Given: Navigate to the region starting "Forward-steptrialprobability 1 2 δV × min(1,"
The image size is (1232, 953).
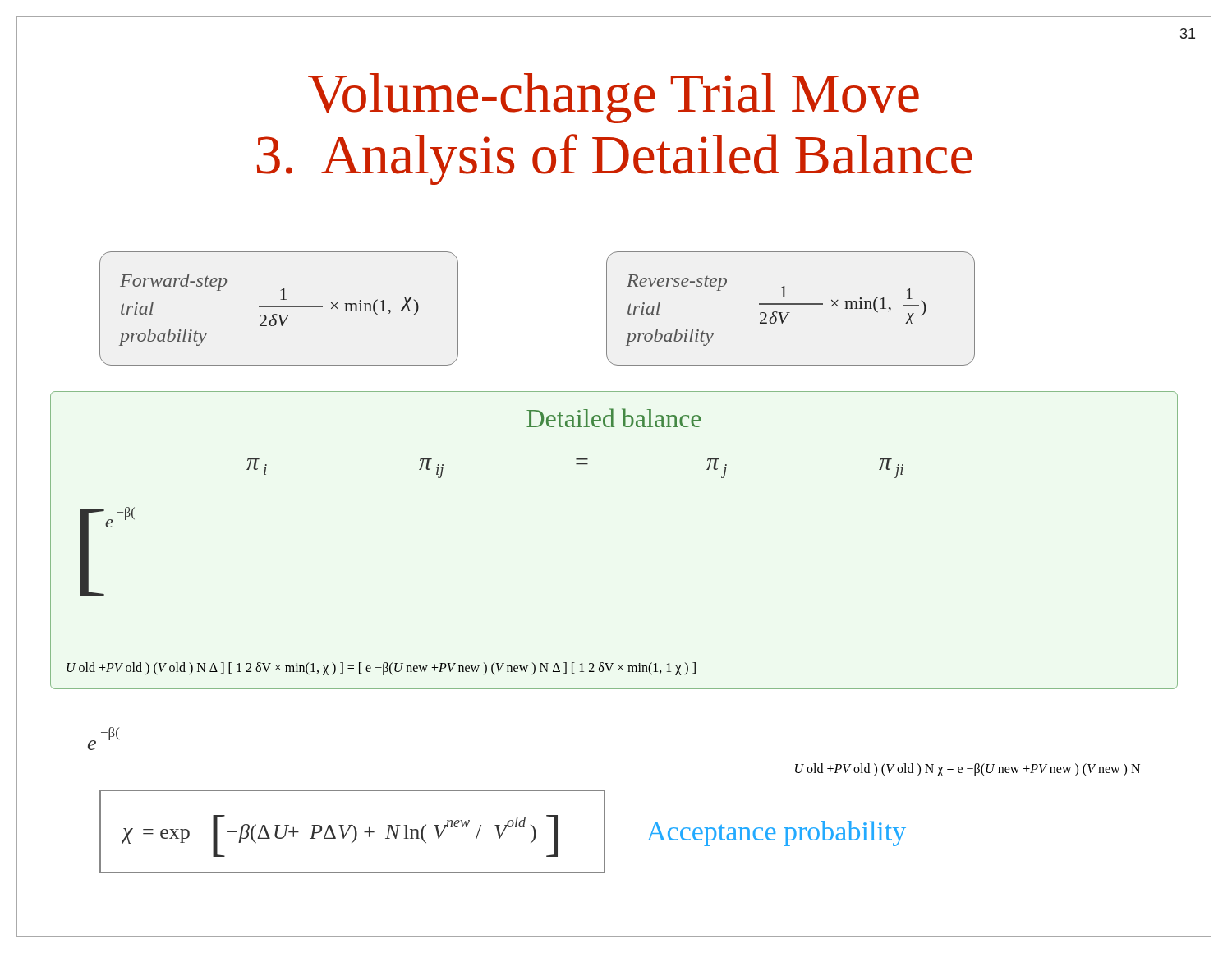Looking at the screenshot, I should (x=276, y=308).
